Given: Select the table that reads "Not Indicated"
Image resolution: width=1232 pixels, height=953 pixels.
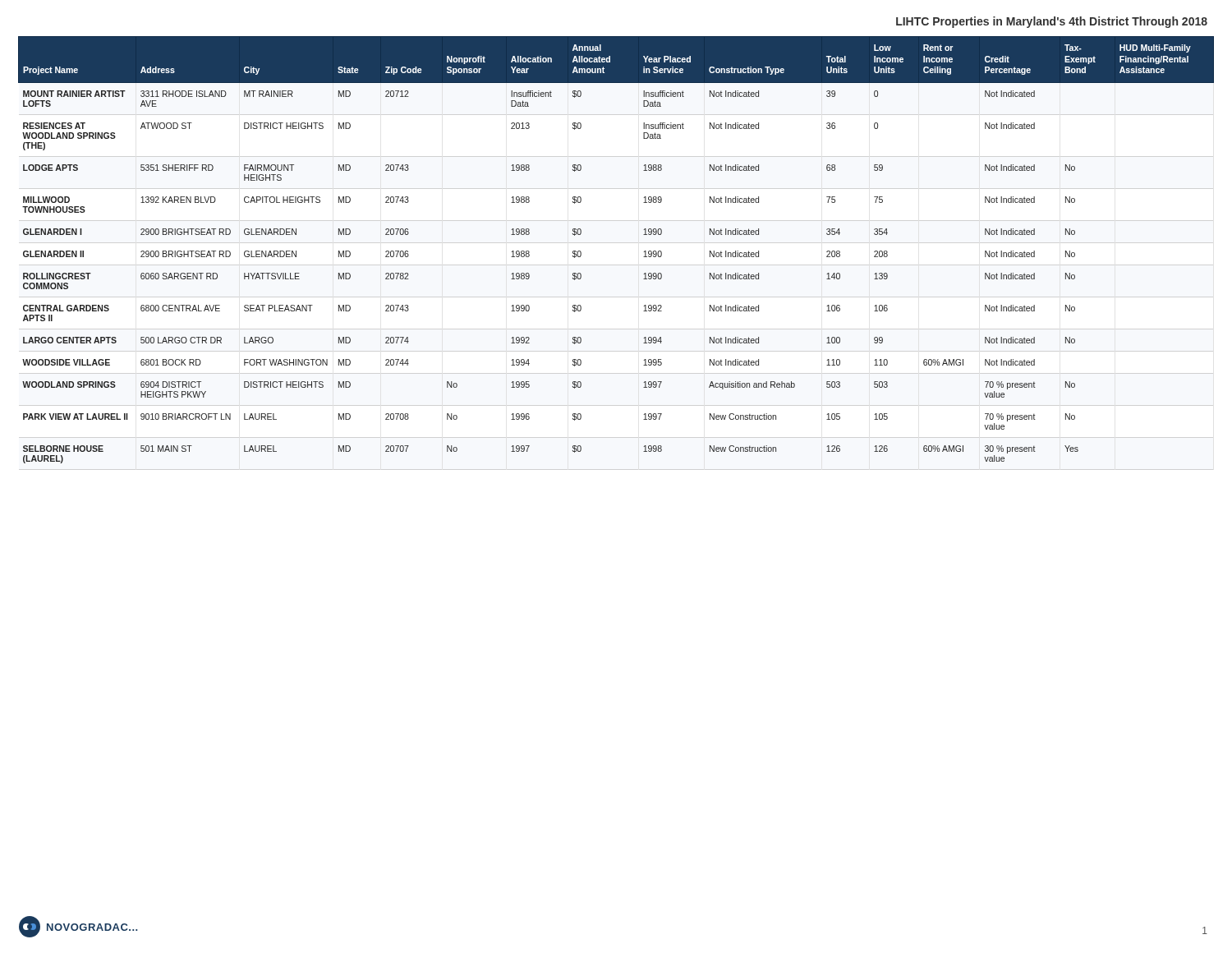Looking at the screenshot, I should click(616, 253).
